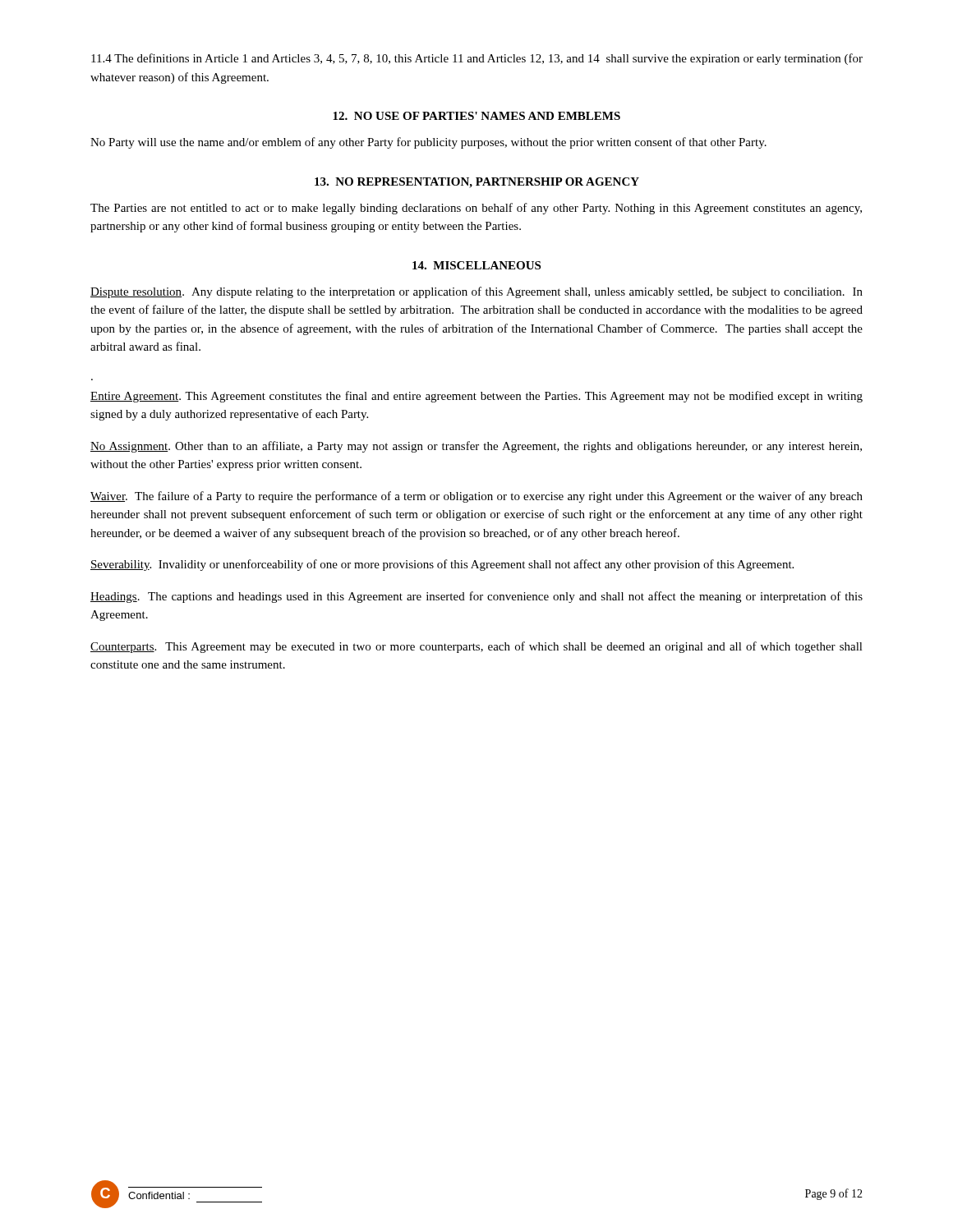Where does it say "13. NO REPRESENTATION, PARTNERSHIP OR AGENCY"?
Viewport: 953px width, 1232px height.
click(476, 181)
